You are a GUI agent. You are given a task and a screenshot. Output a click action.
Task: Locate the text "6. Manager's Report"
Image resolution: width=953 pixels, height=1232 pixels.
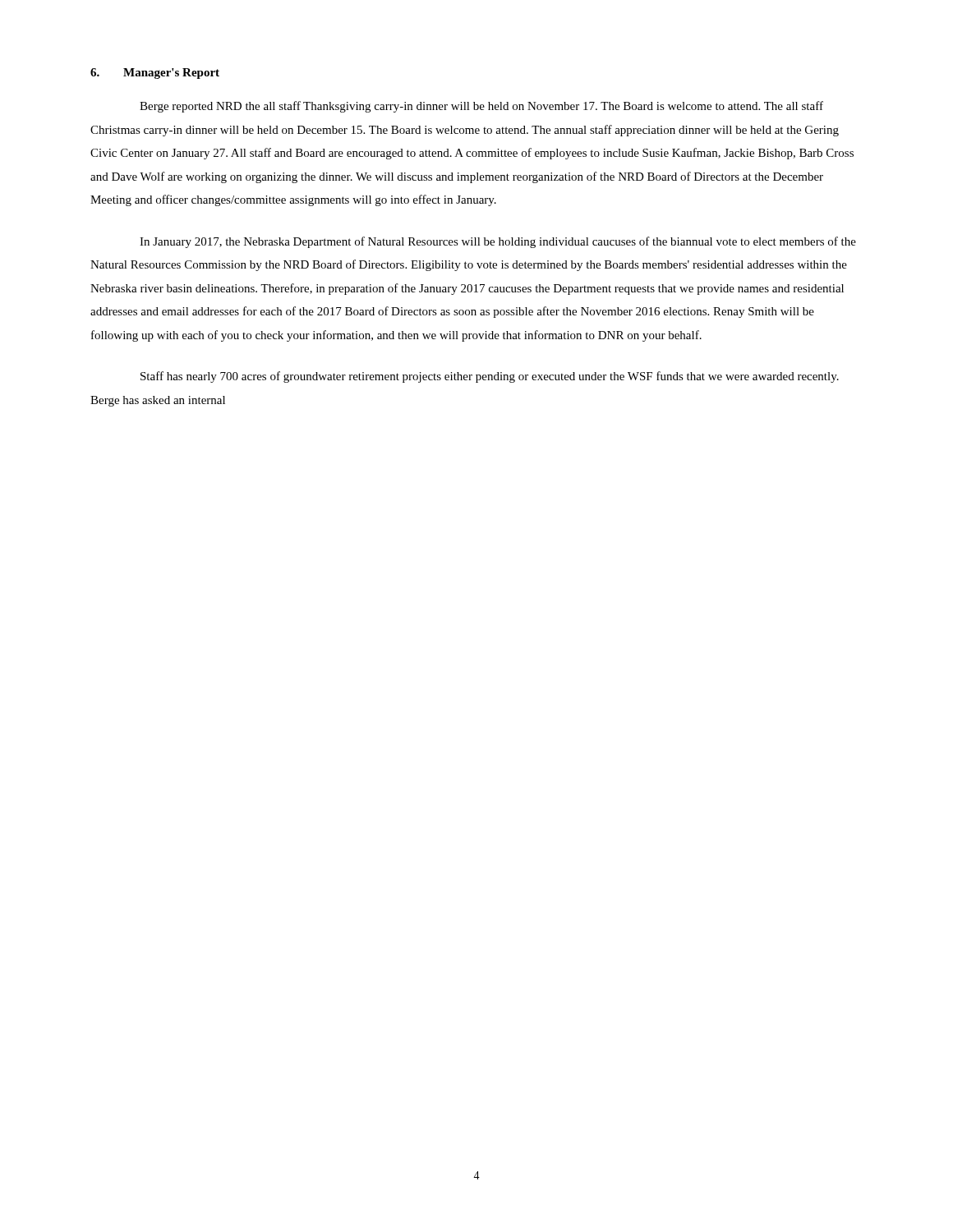point(155,73)
